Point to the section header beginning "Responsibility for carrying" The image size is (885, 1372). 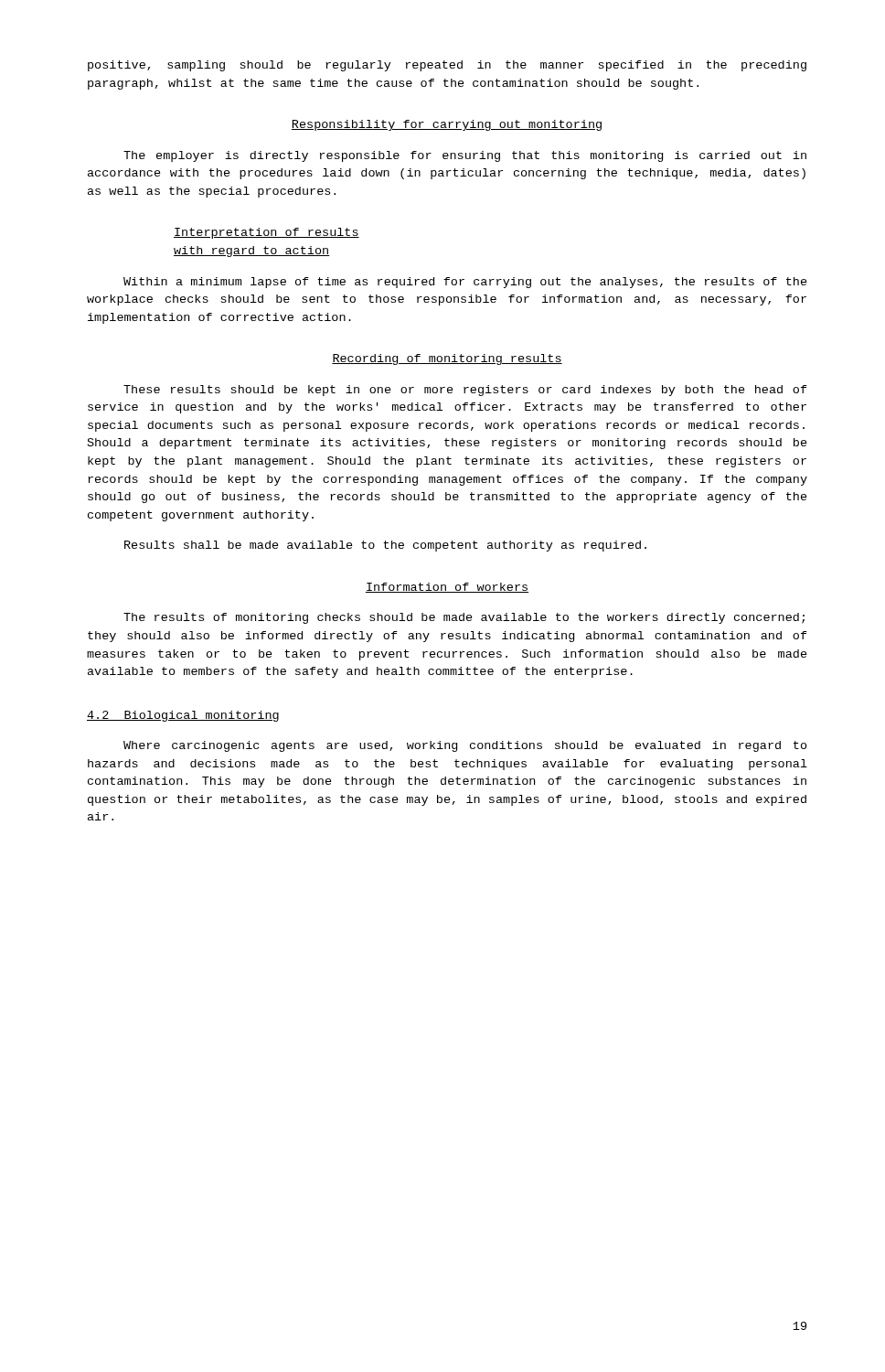tap(447, 125)
